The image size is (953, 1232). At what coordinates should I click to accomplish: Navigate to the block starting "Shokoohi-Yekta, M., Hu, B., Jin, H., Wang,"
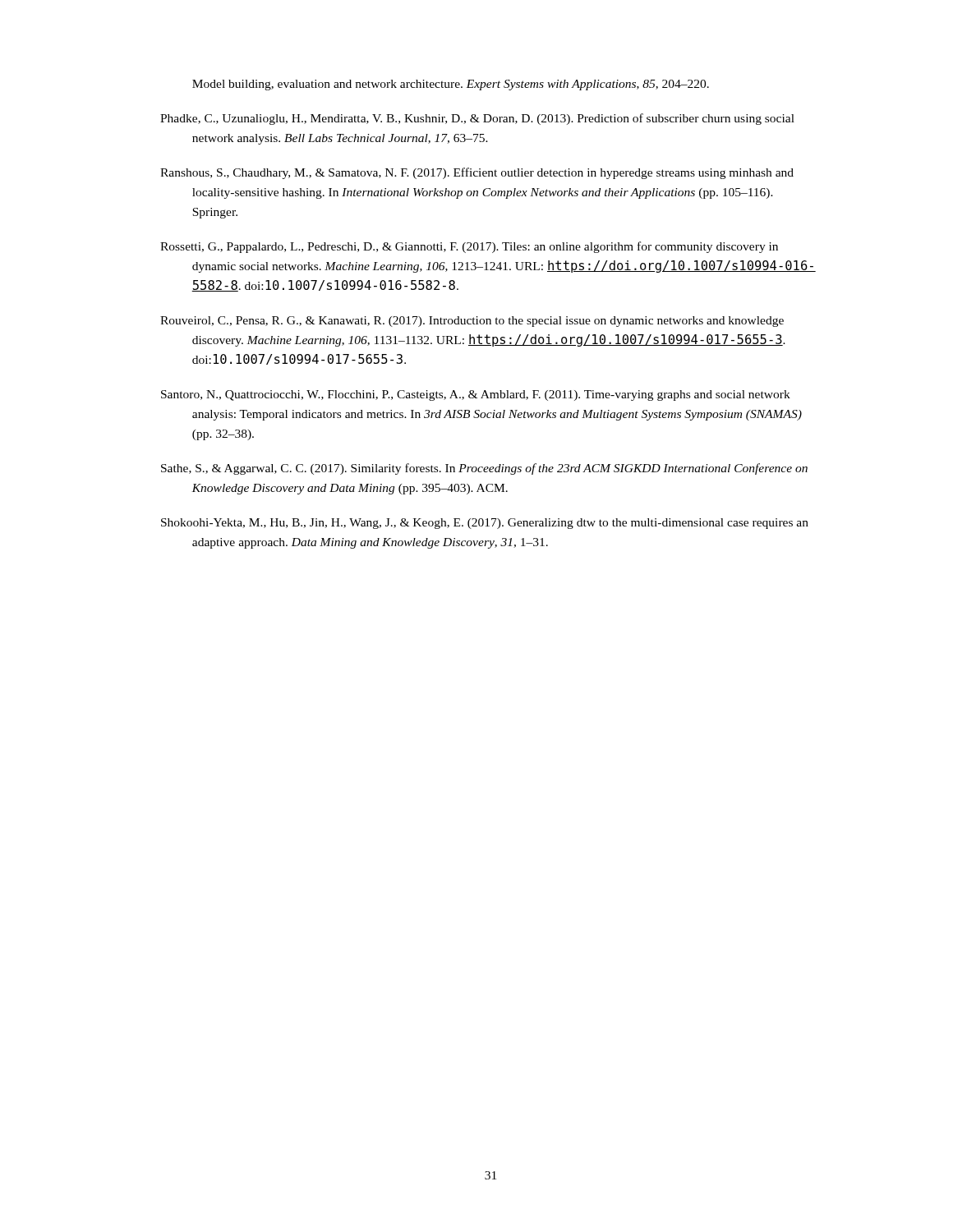(x=484, y=532)
